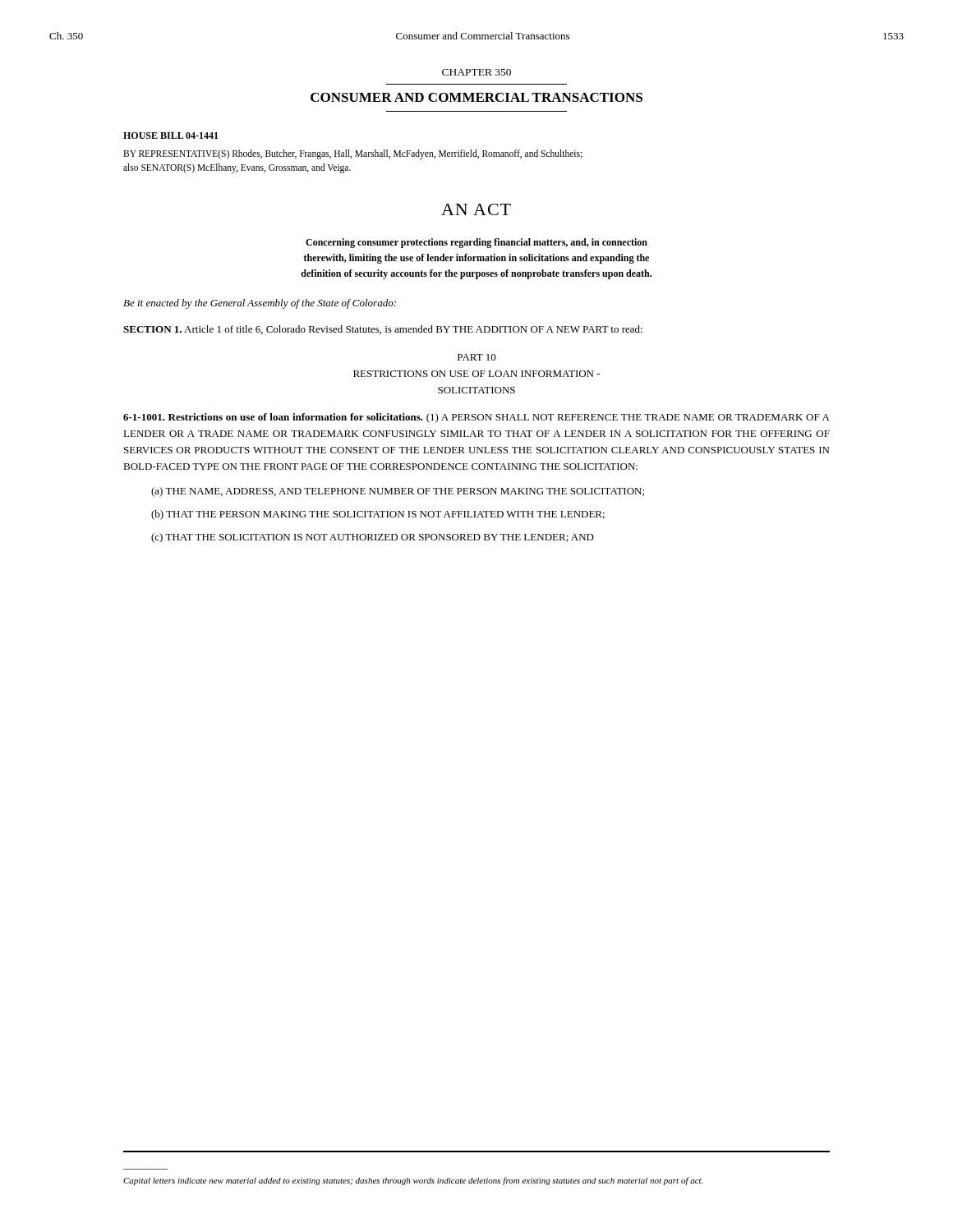The image size is (953, 1232).
Task: Locate the block of text that opens with "(c) THAT THE SOLICITATION IS NOT AUTHORIZED"
Action: [373, 537]
